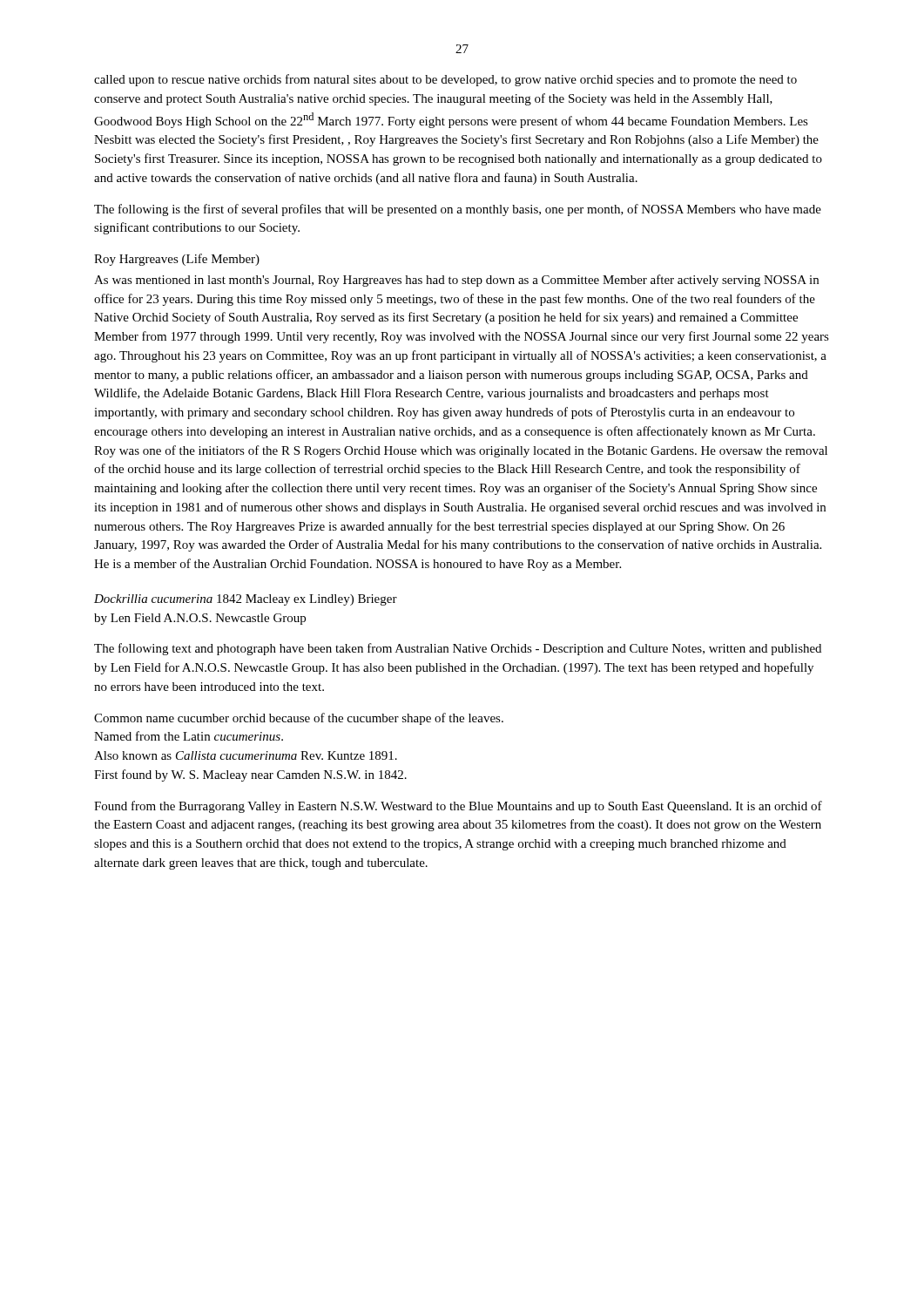Find the text block that reads "As was mentioned in last month's Journal,"
This screenshot has width=924, height=1307.
click(462, 422)
